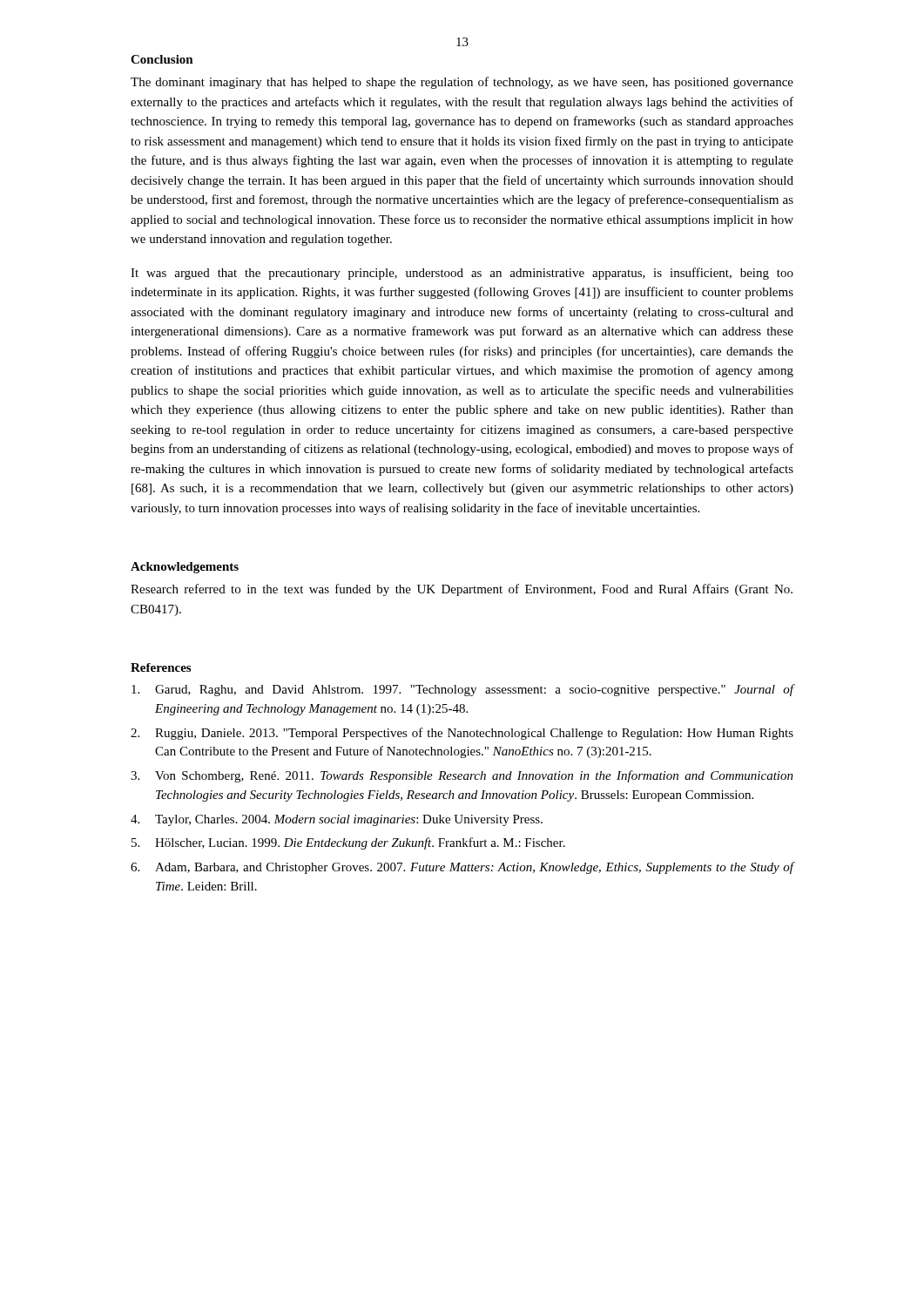Locate the region starting "Research referred to"
924x1307 pixels.
click(x=462, y=599)
